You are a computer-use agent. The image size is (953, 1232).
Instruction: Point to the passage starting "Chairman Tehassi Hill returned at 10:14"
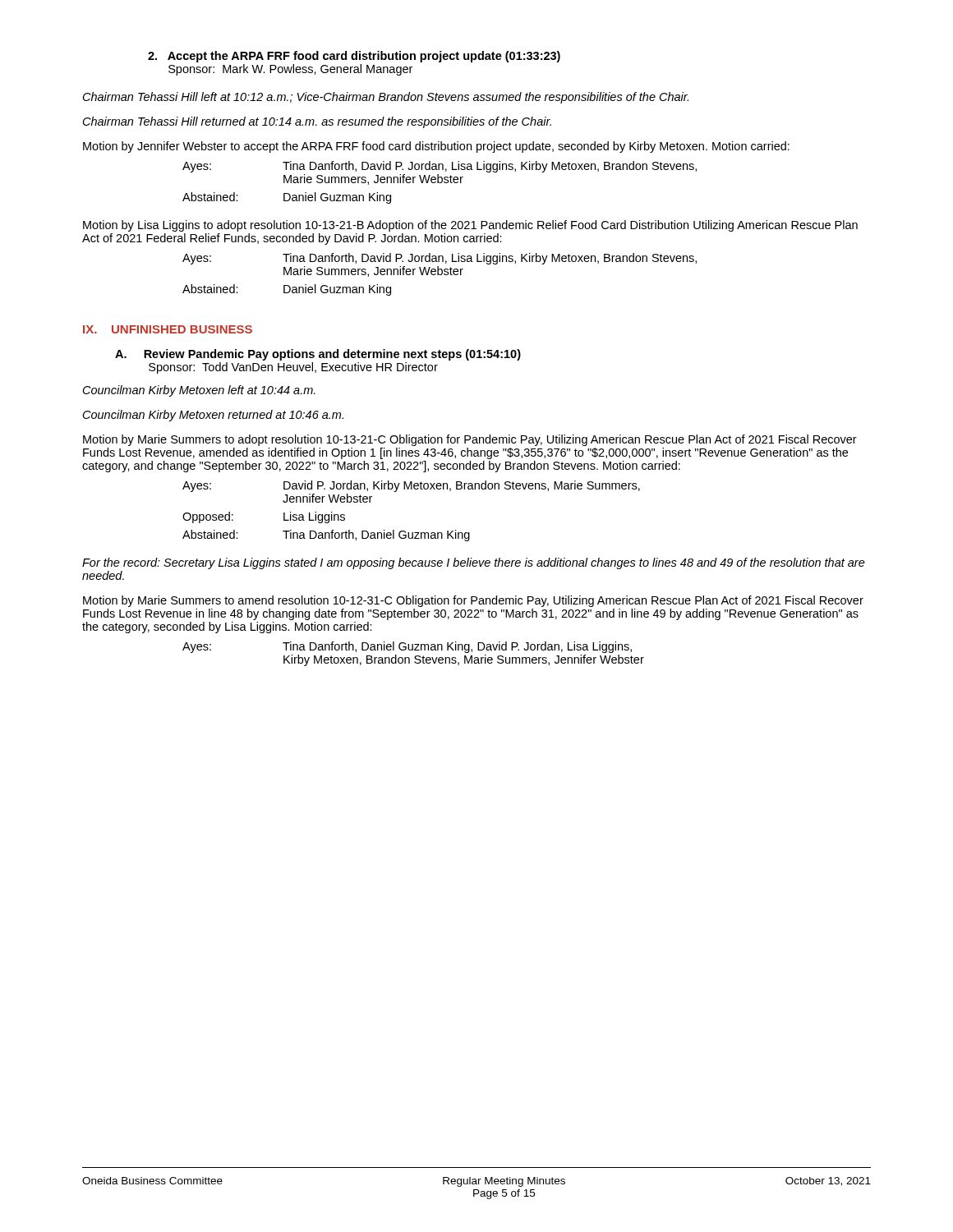click(317, 122)
